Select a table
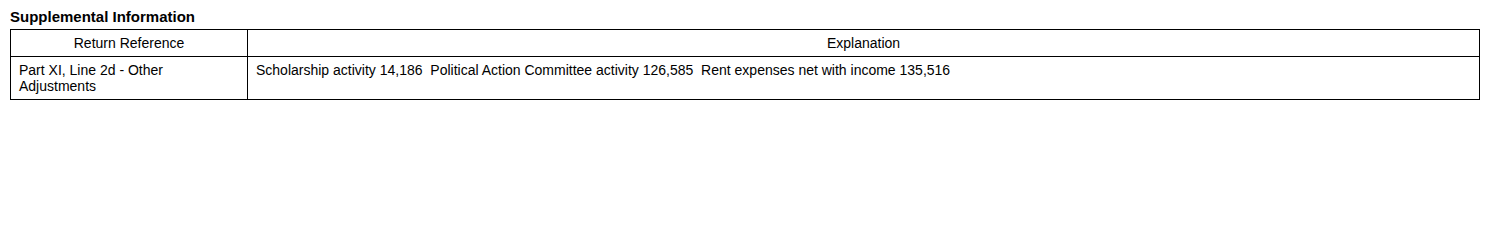Screen dimensions: 240x1500 click(x=745, y=64)
